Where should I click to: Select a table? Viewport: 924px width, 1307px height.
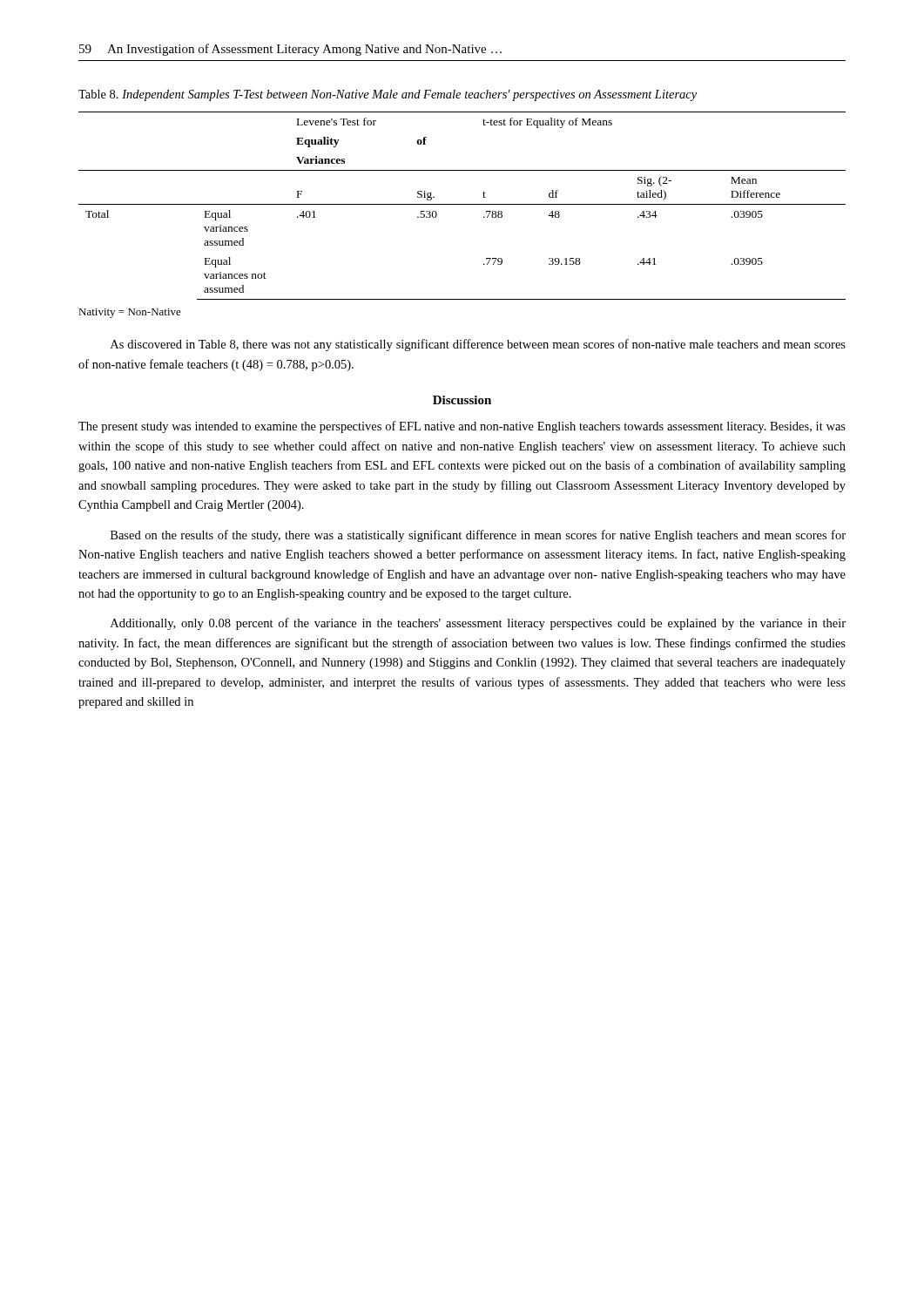462,206
